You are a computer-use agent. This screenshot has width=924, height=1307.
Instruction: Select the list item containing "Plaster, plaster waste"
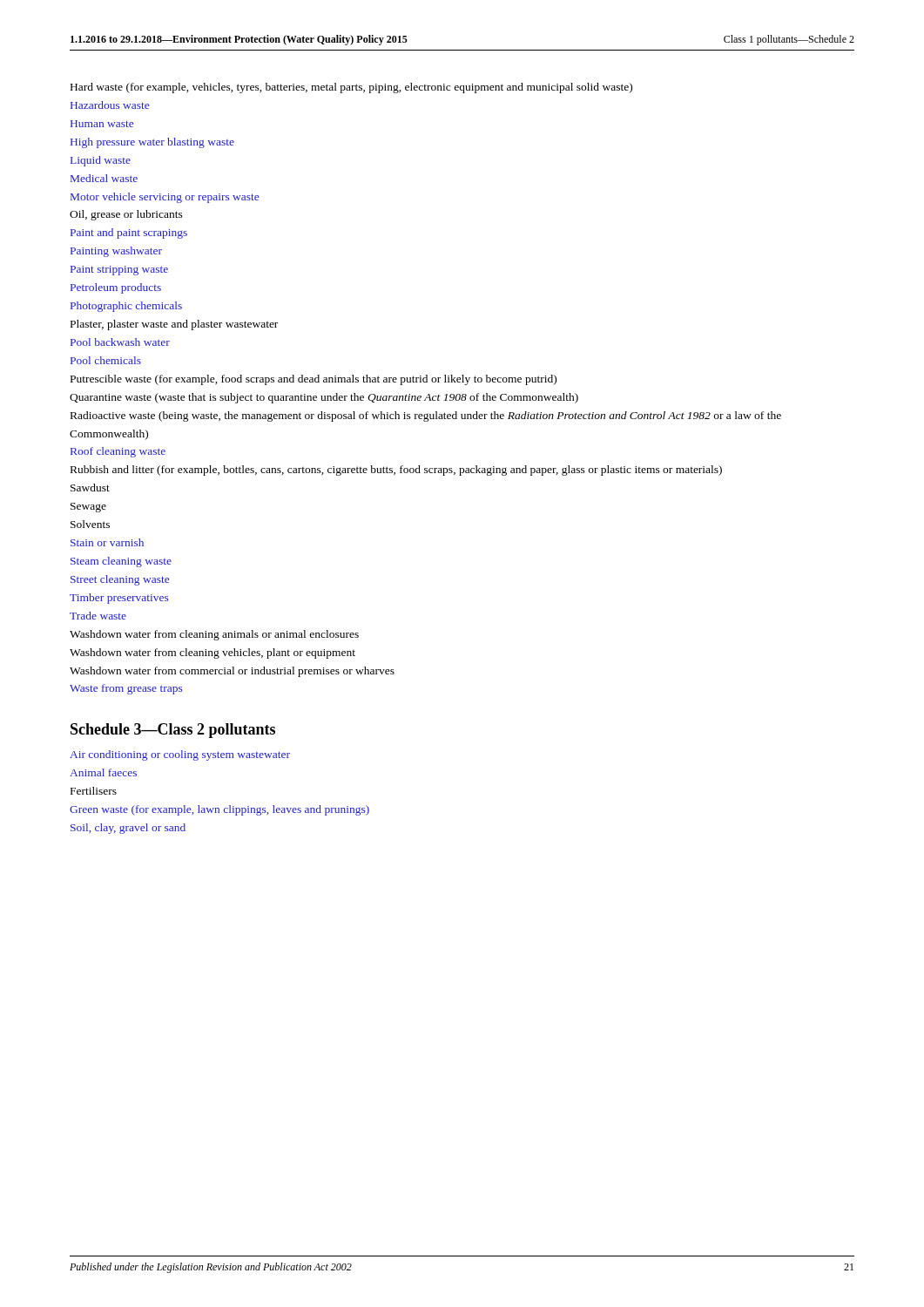(x=174, y=324)
